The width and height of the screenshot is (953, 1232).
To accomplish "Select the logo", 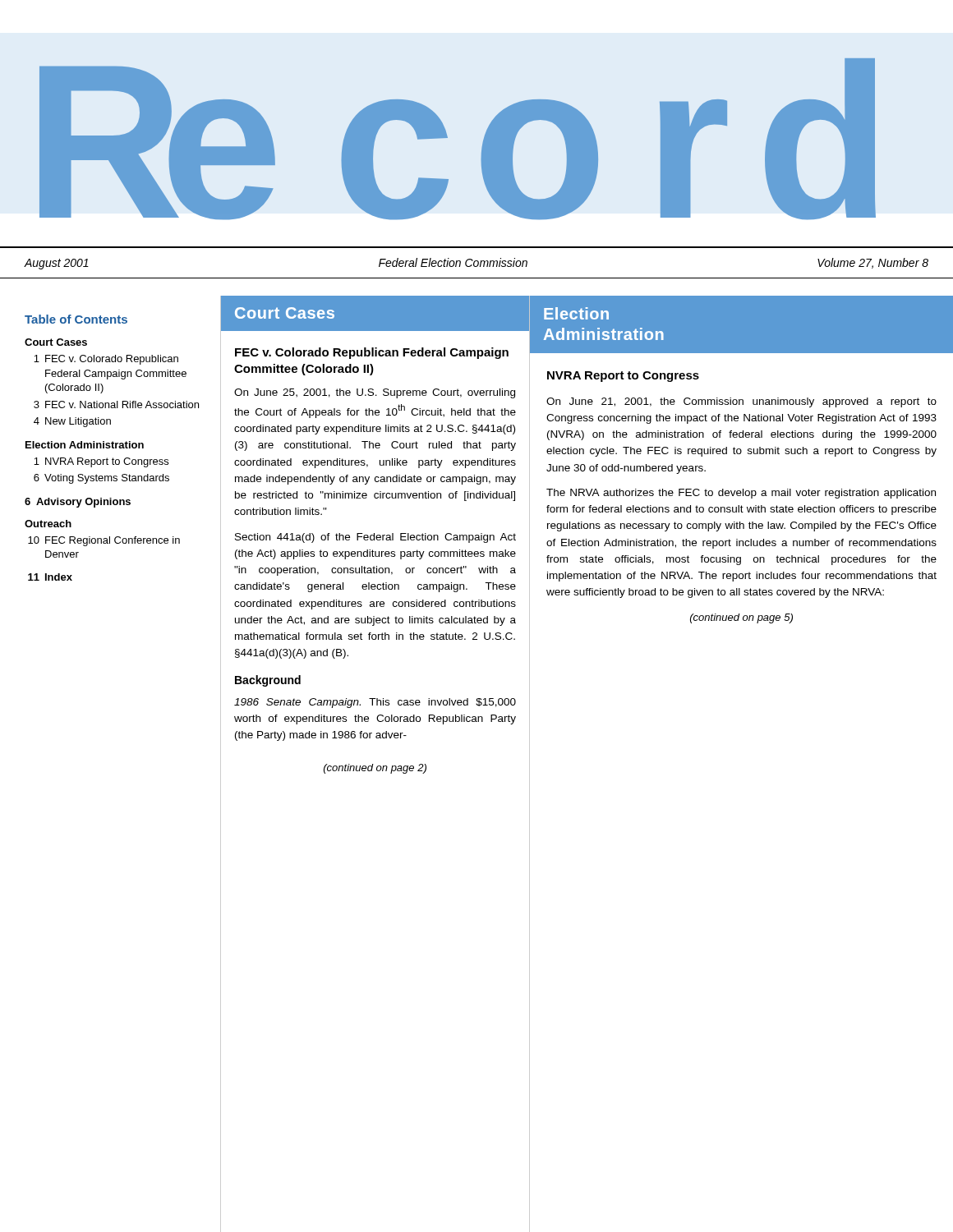I will click(476, 123).
